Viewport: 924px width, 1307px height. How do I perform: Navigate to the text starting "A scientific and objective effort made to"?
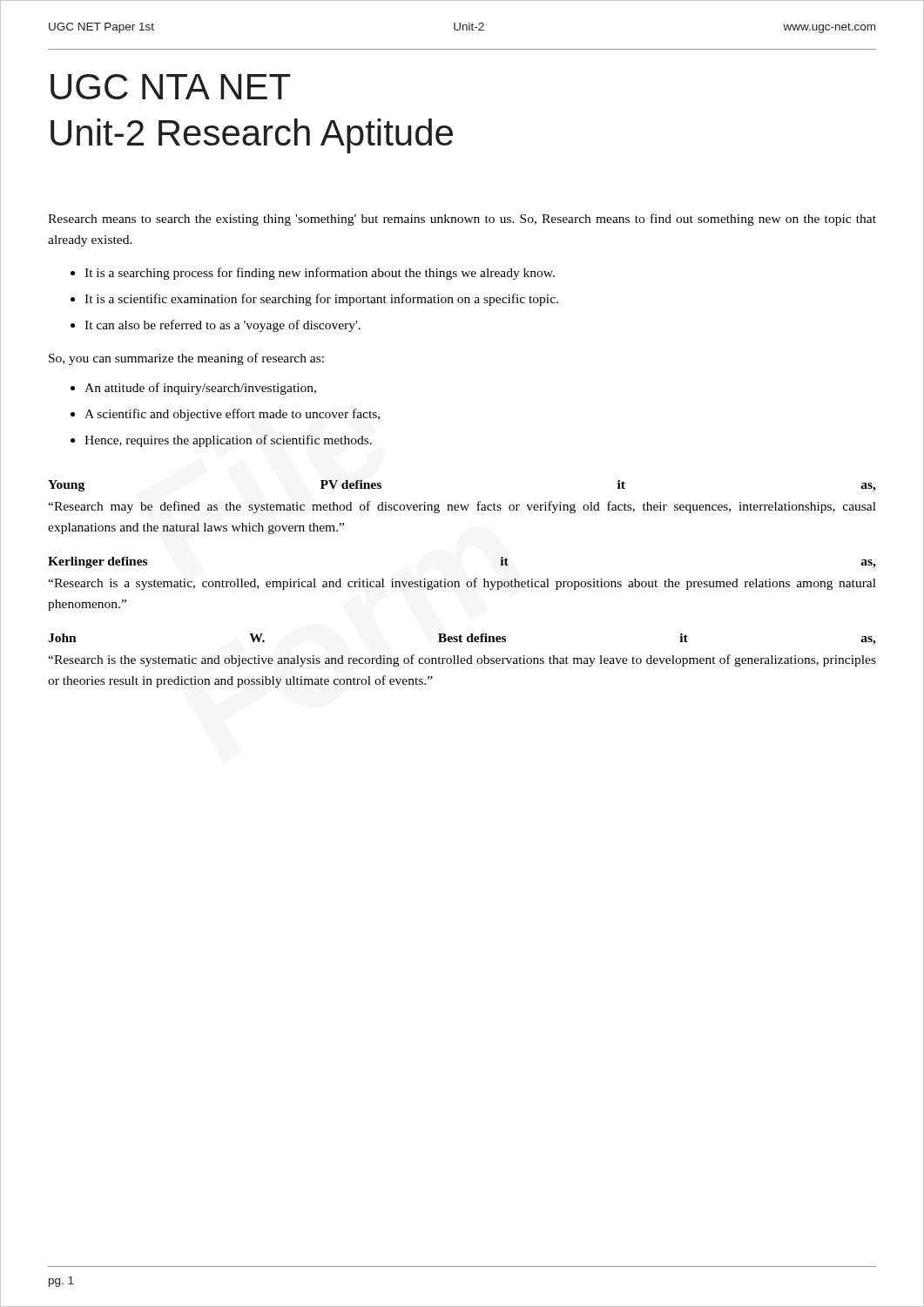(x=233, y=414)
